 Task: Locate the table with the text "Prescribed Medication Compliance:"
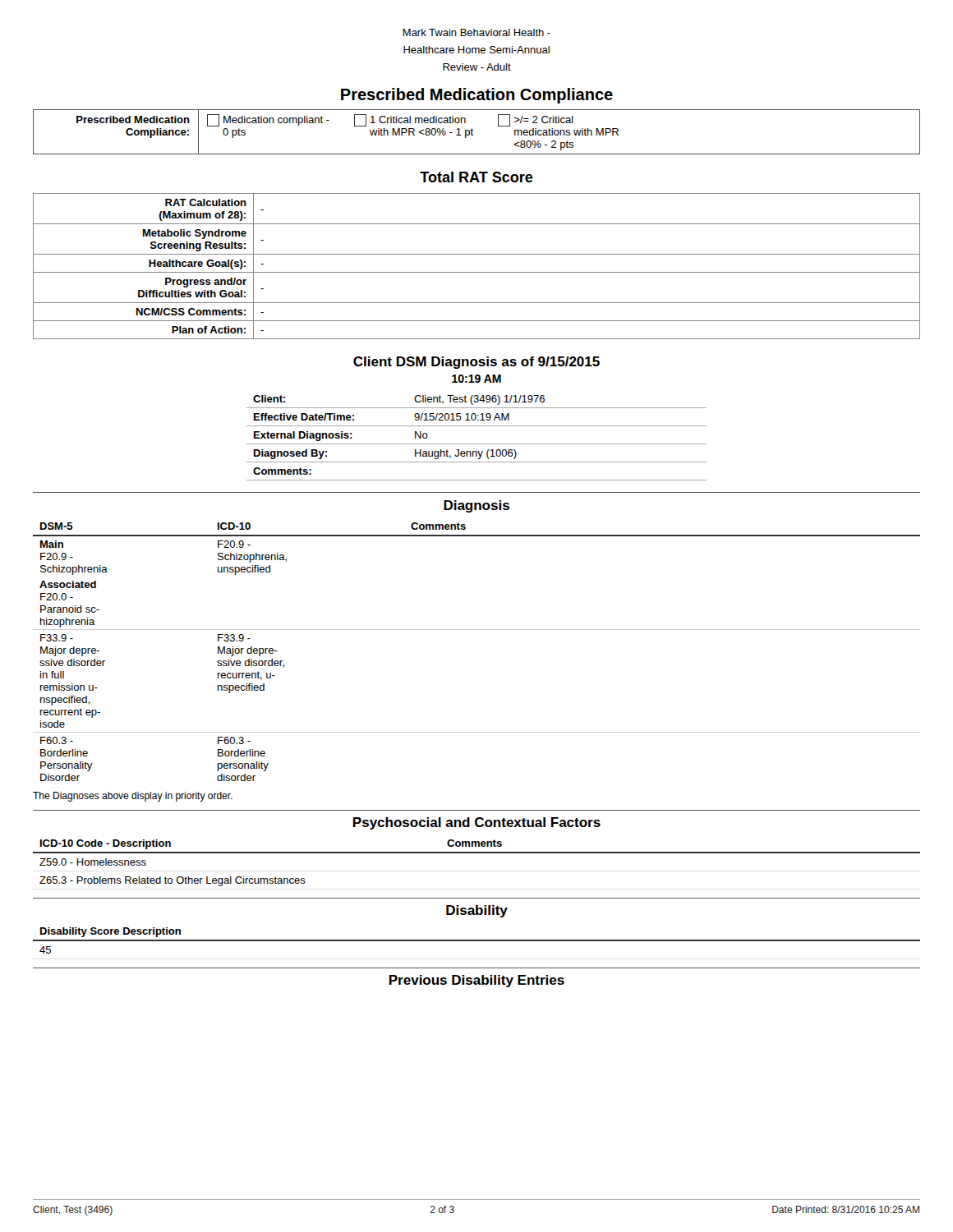coord(476,132)
